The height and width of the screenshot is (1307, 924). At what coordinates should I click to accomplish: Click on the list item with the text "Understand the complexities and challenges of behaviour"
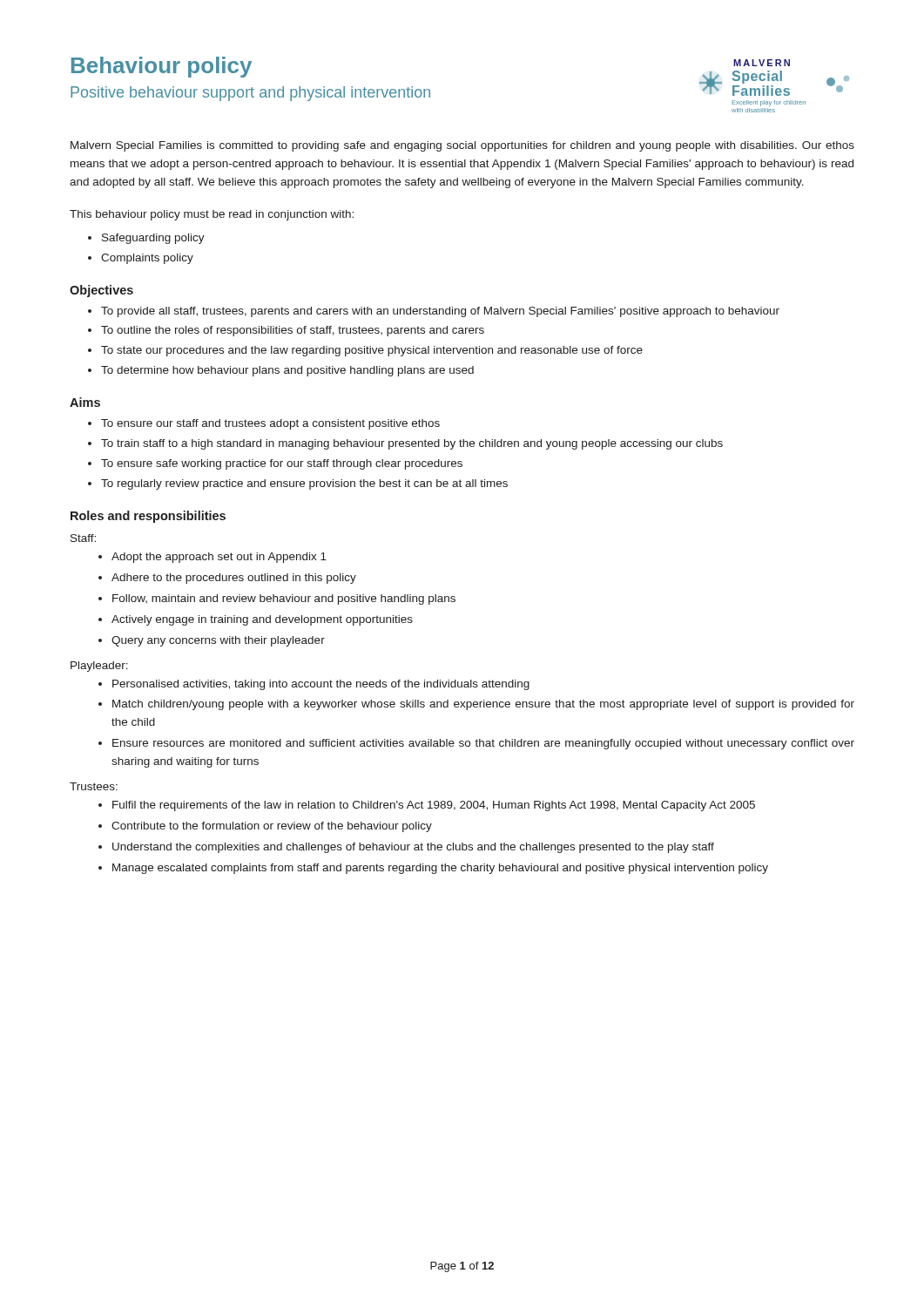coord(413,846)
